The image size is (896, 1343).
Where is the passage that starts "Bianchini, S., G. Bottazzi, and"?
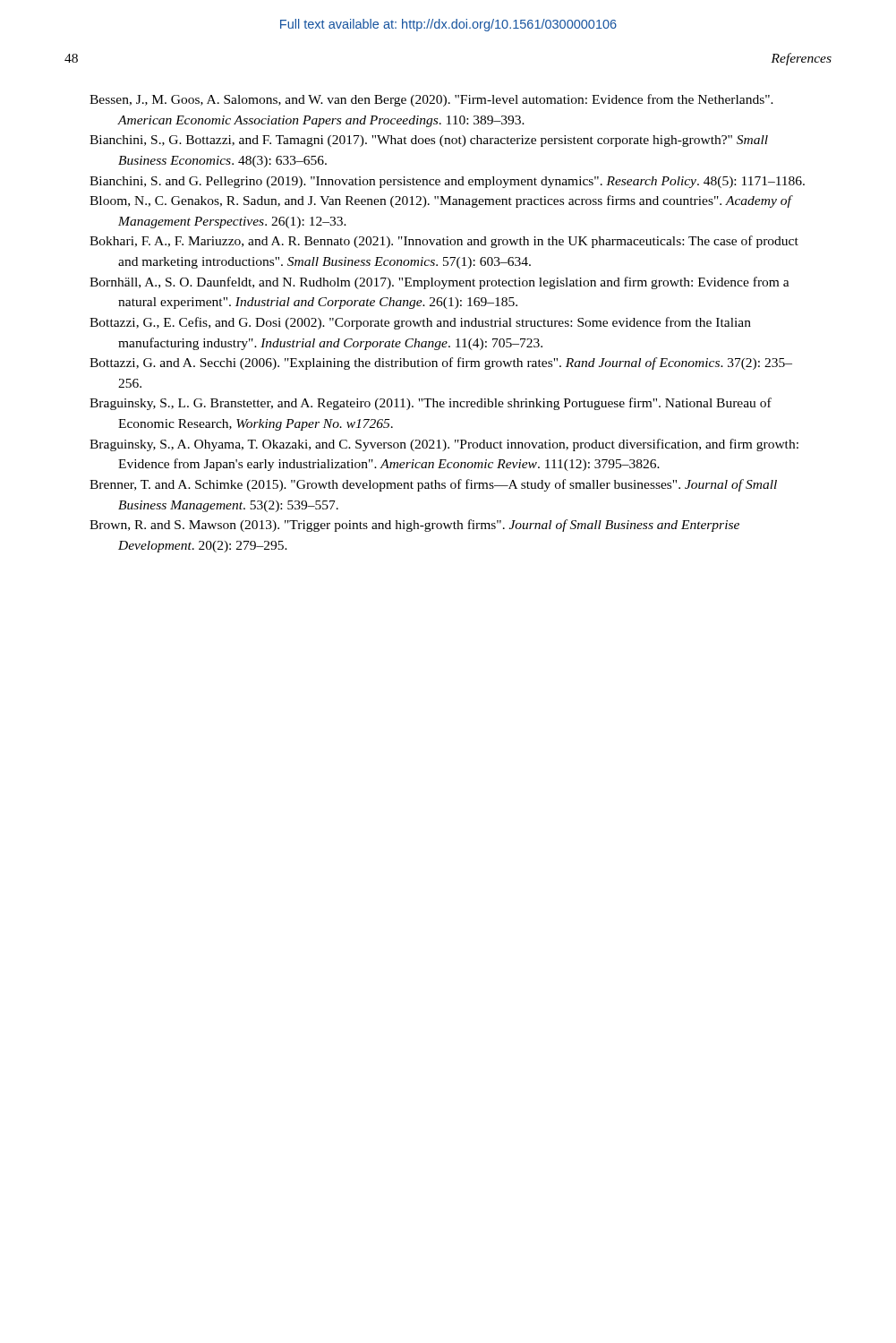pyautogui.click(x=429, y=150)
